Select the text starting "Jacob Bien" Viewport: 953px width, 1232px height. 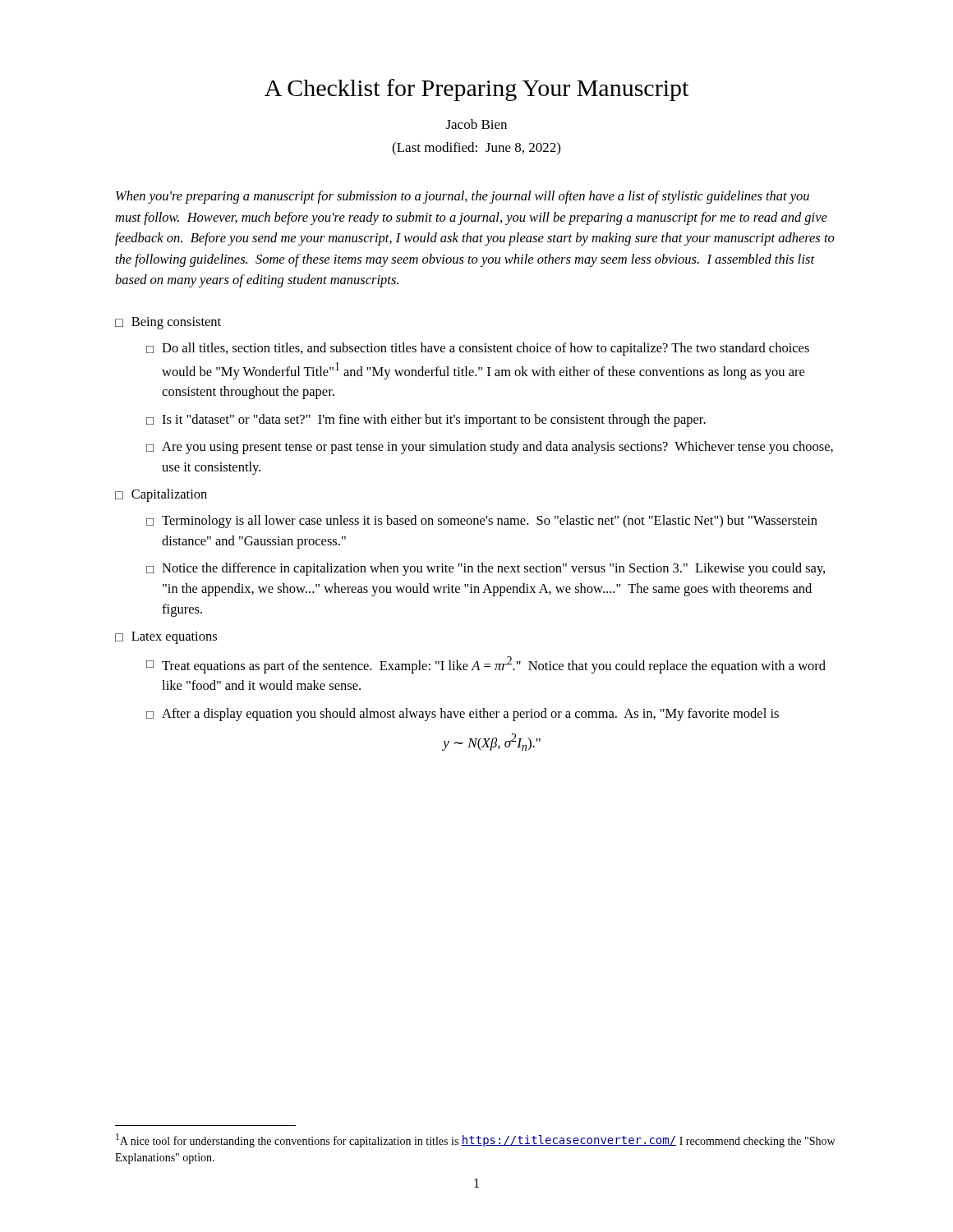coord(476,124)
